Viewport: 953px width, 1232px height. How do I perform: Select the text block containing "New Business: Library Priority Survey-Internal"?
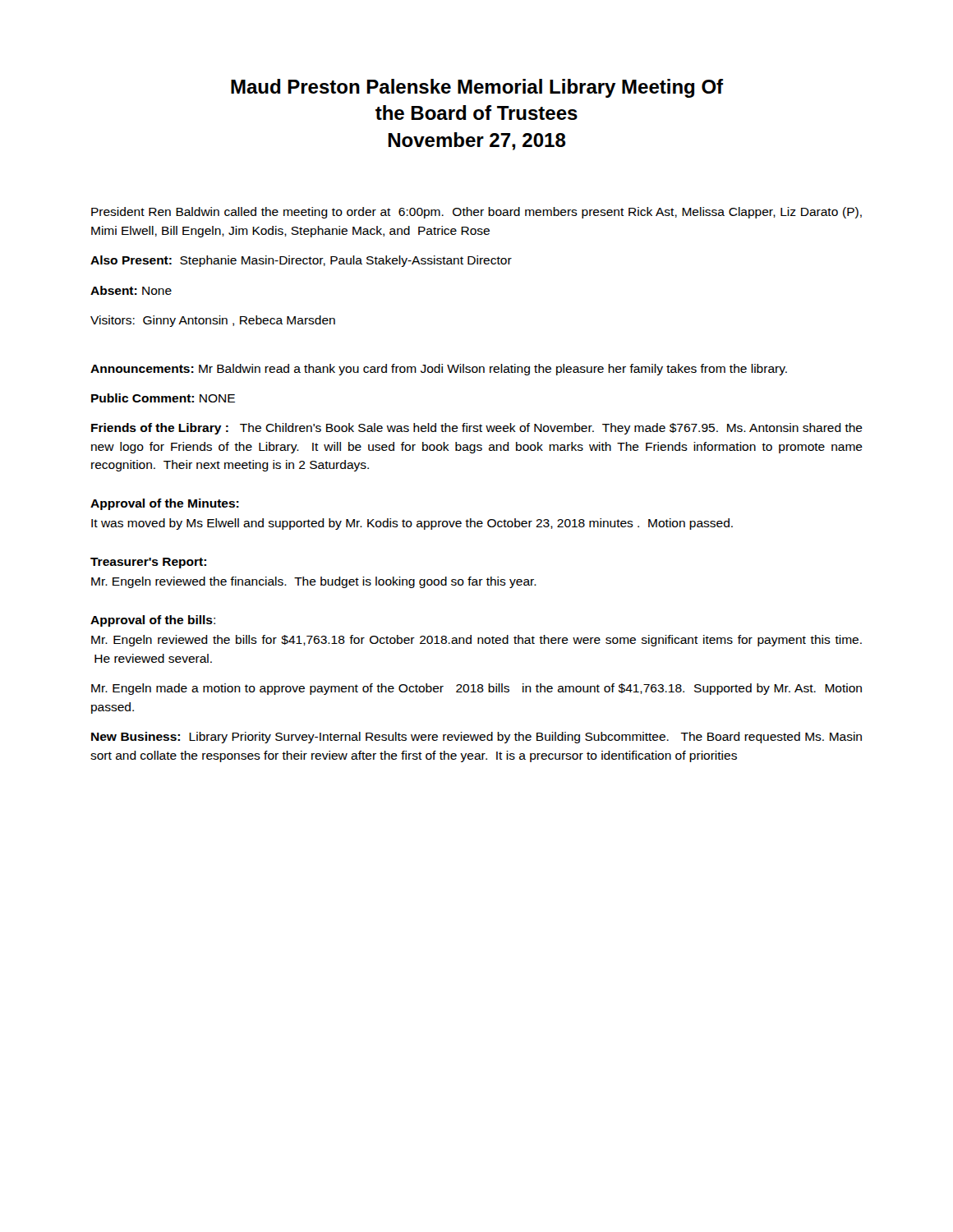(x=476, y=746)
